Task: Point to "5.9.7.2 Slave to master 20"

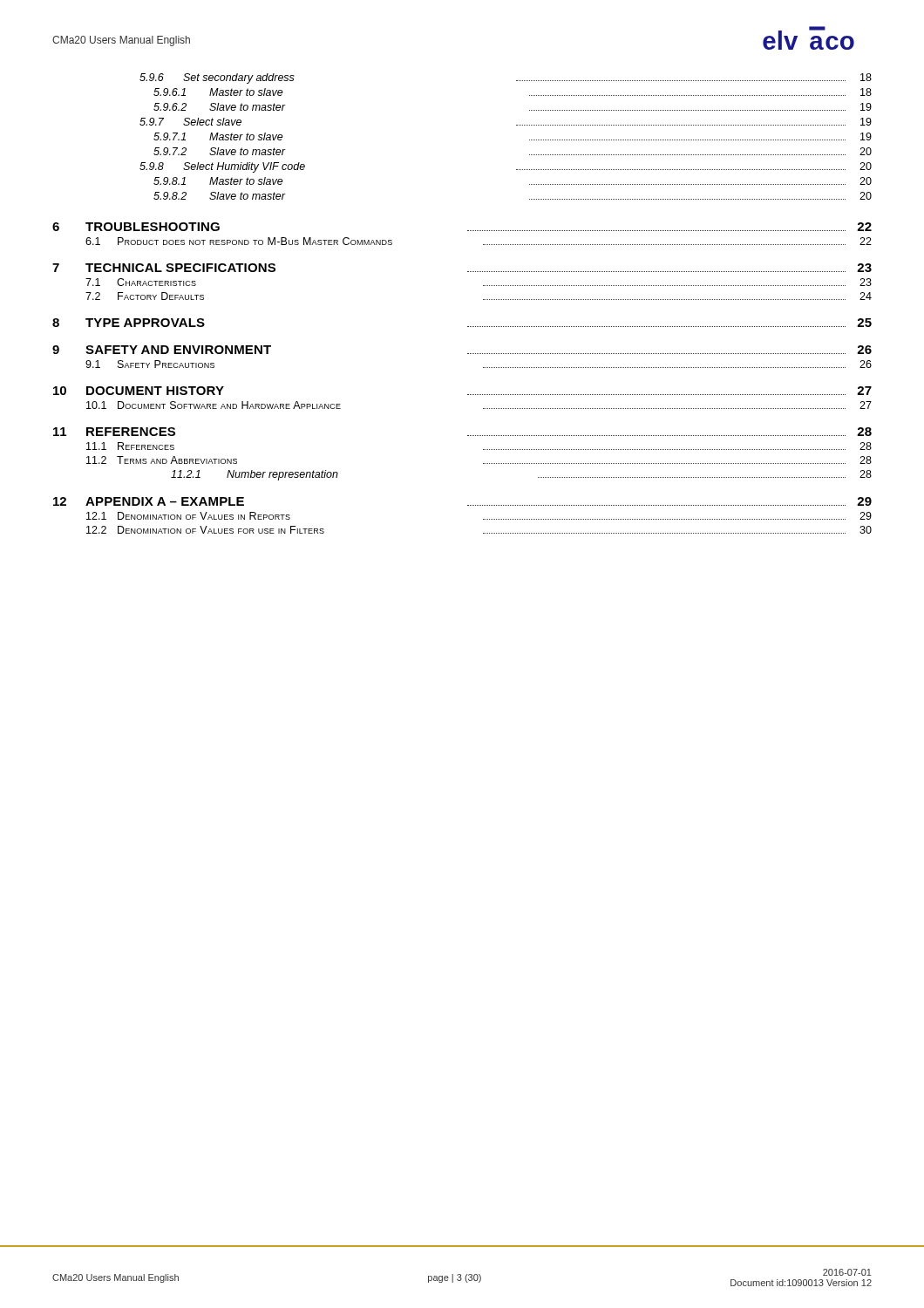Action: pos(165,152)
